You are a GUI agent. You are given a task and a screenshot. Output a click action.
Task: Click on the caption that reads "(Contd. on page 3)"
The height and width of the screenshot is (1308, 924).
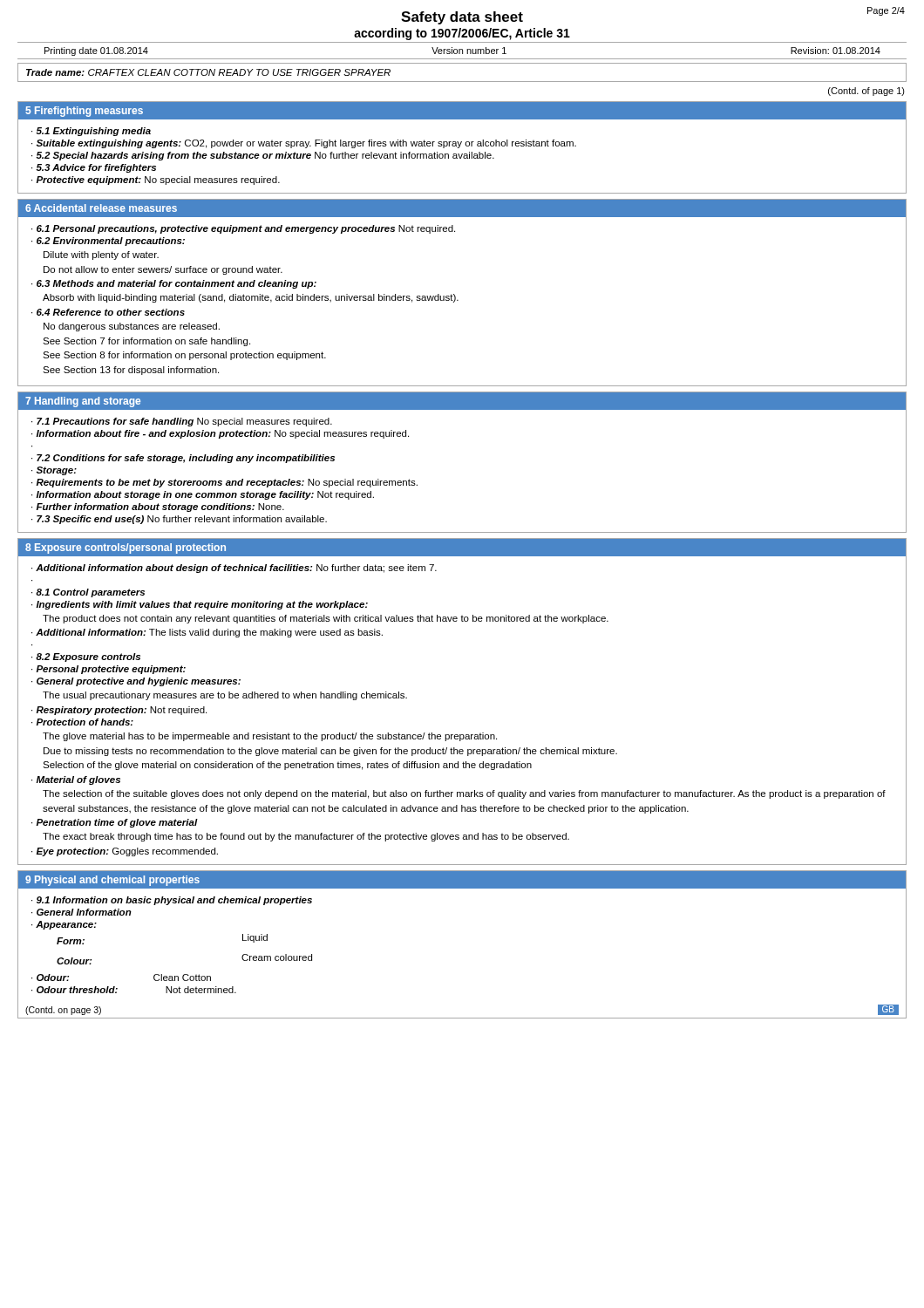click(63, 1010)
